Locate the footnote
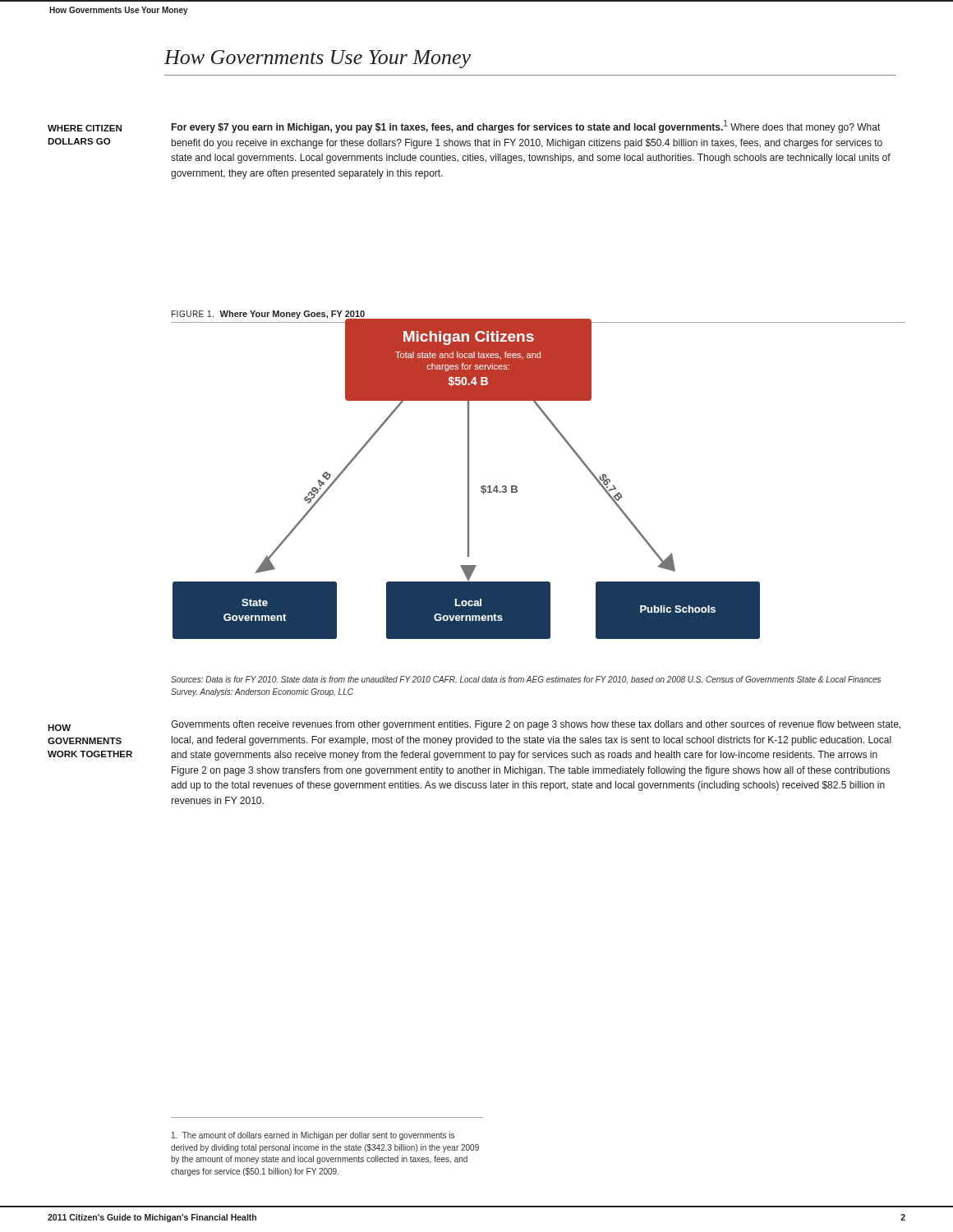The image size is (953, 1232). coord(327,1154)
